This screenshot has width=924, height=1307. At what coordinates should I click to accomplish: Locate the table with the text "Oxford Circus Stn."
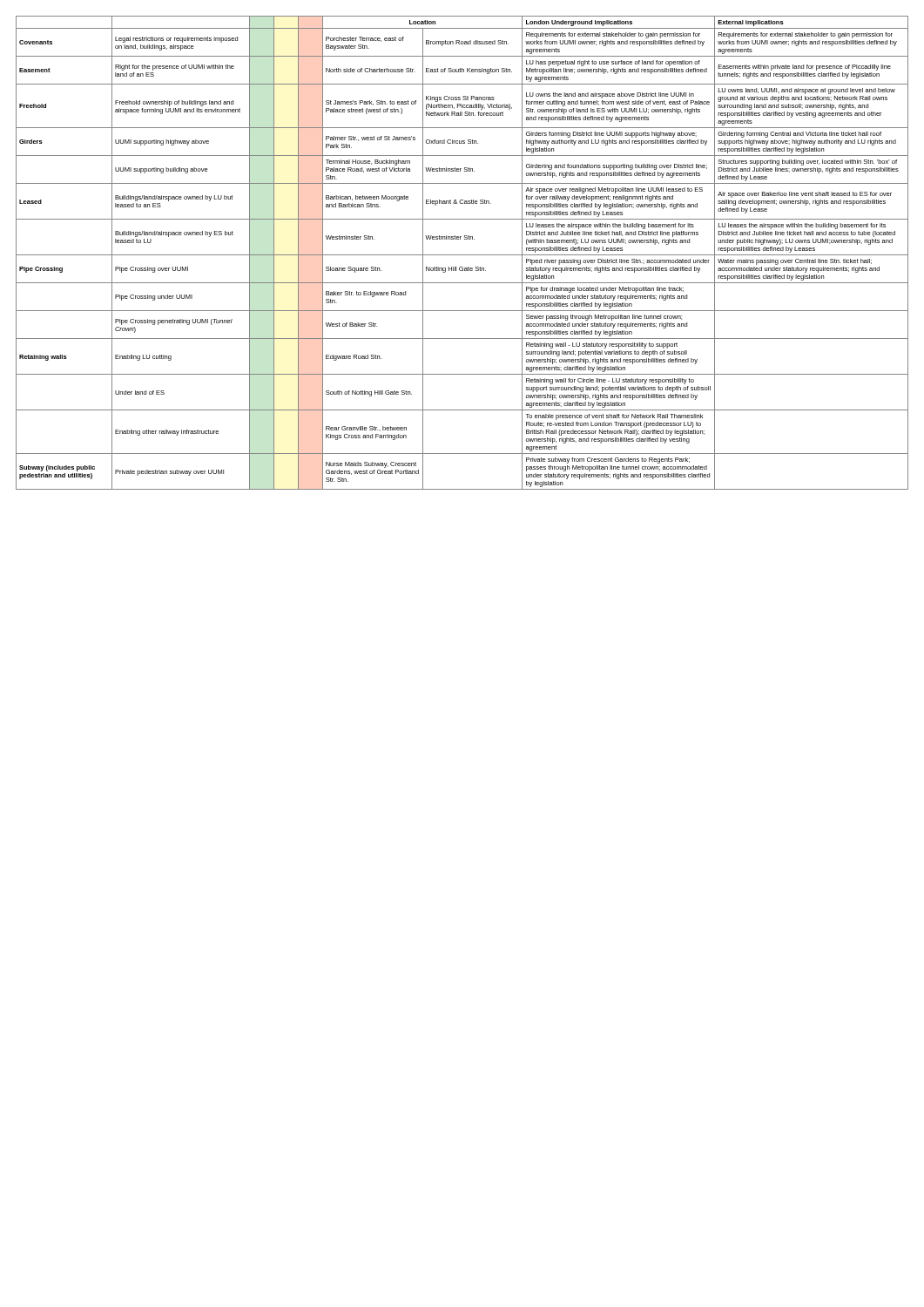[462, 253]
